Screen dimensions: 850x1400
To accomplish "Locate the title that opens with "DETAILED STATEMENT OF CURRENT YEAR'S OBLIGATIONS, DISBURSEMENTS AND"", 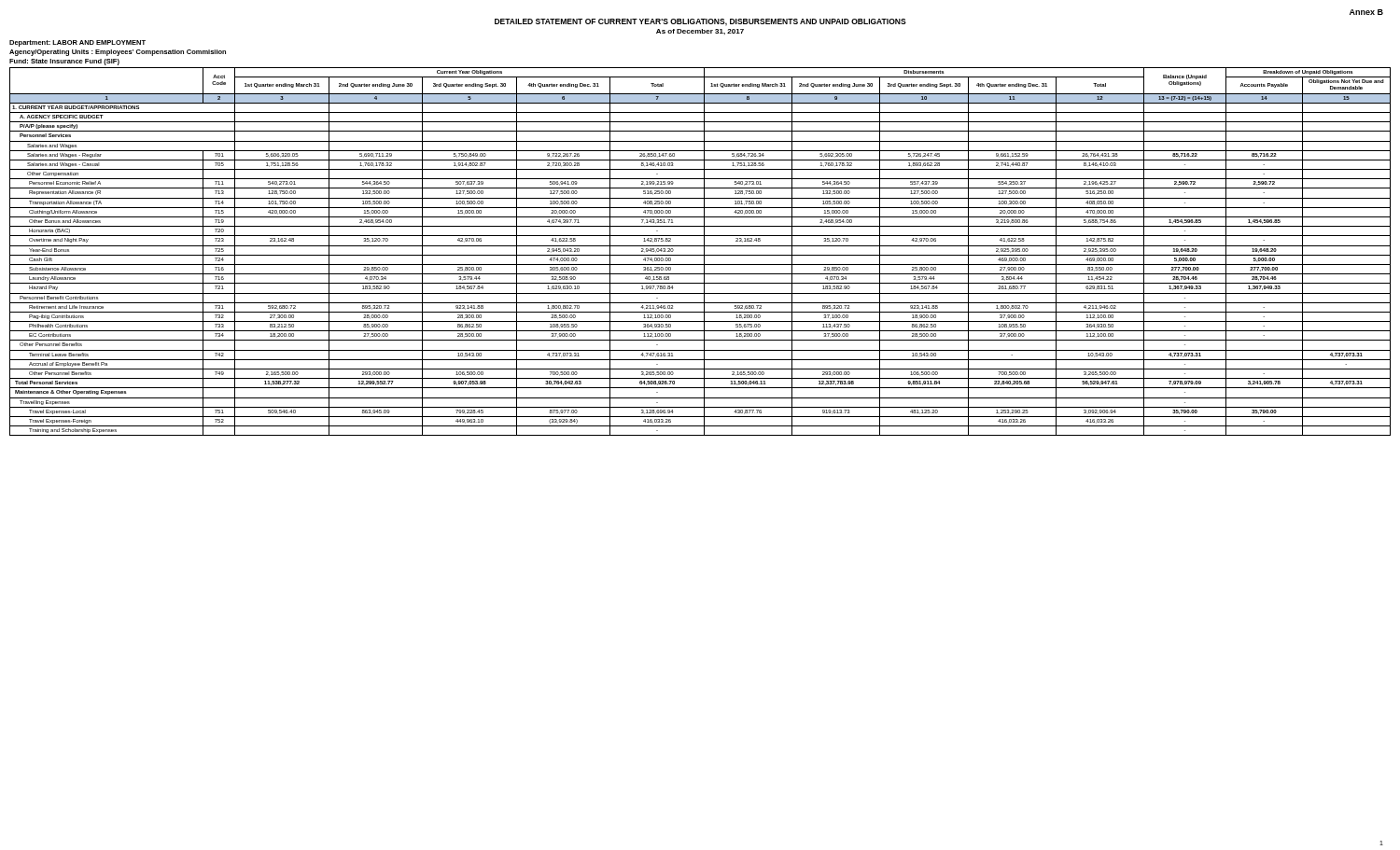I will click(x=700, y=21).
